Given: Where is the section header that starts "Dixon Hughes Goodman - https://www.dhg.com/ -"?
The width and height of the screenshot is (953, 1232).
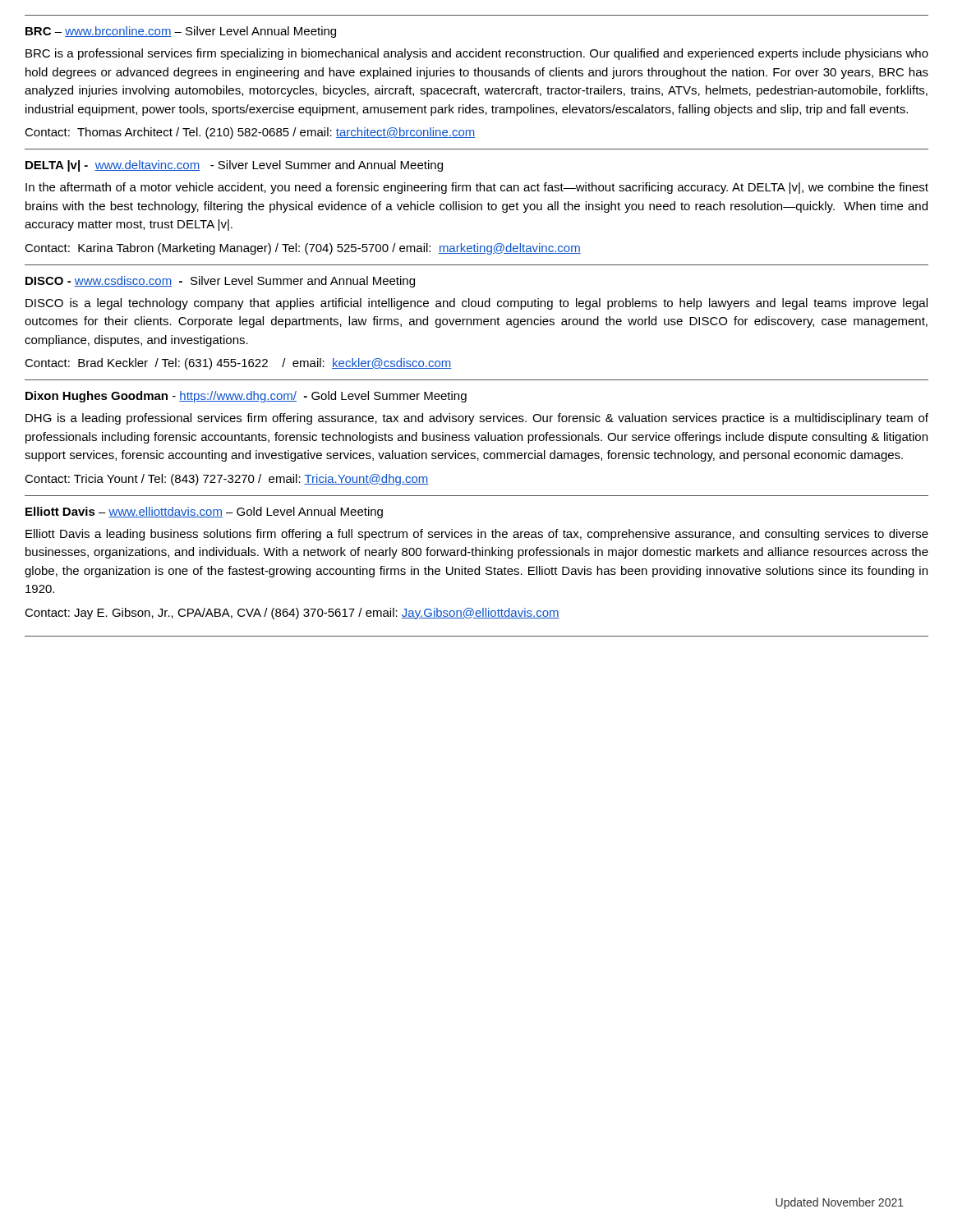Looking at the screenshot, I should pyautogui.click(x=476, y=437).
